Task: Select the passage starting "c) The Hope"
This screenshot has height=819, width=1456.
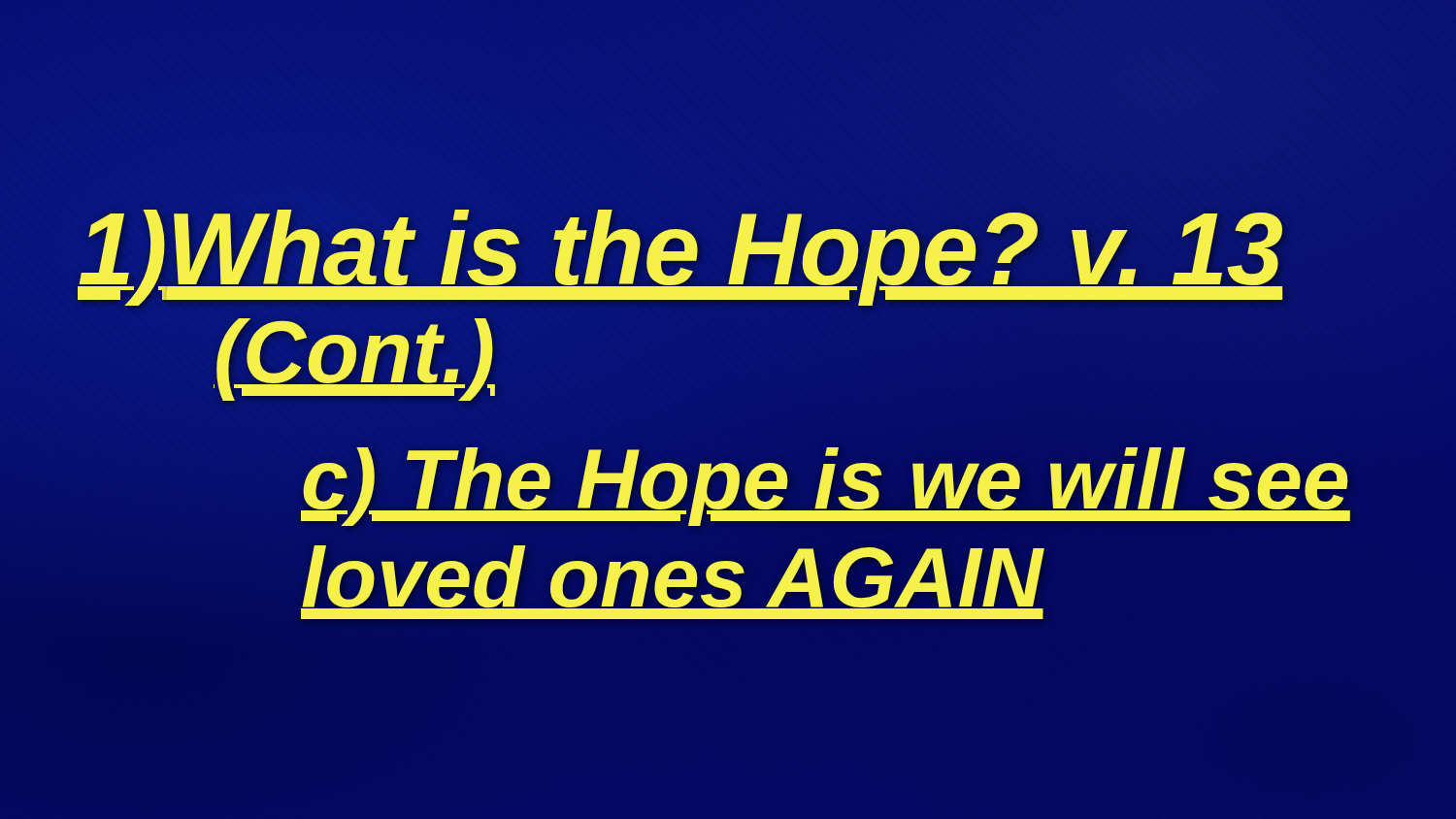Action: point(728,528)
